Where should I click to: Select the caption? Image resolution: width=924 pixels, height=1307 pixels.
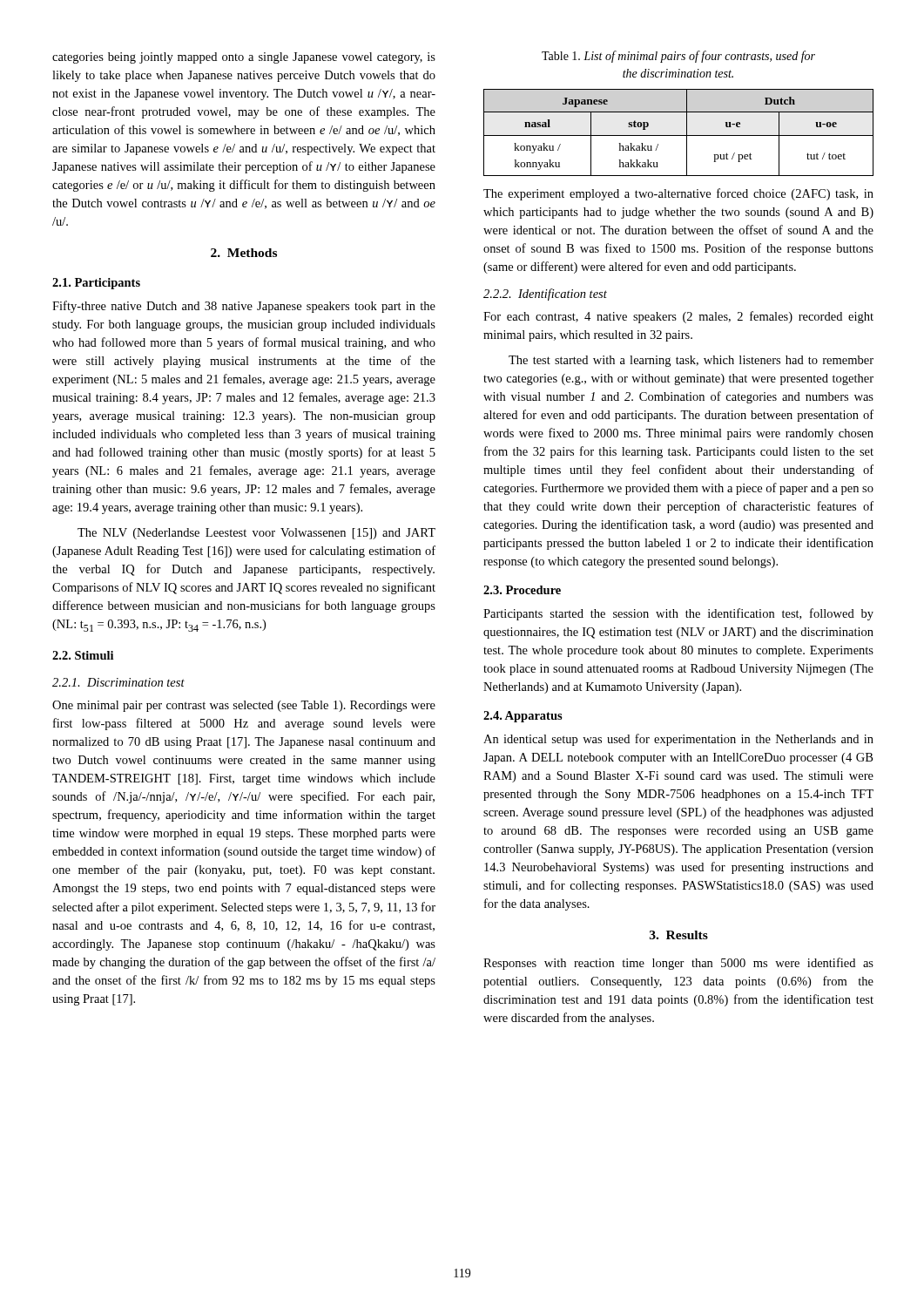tap(678, 66)
